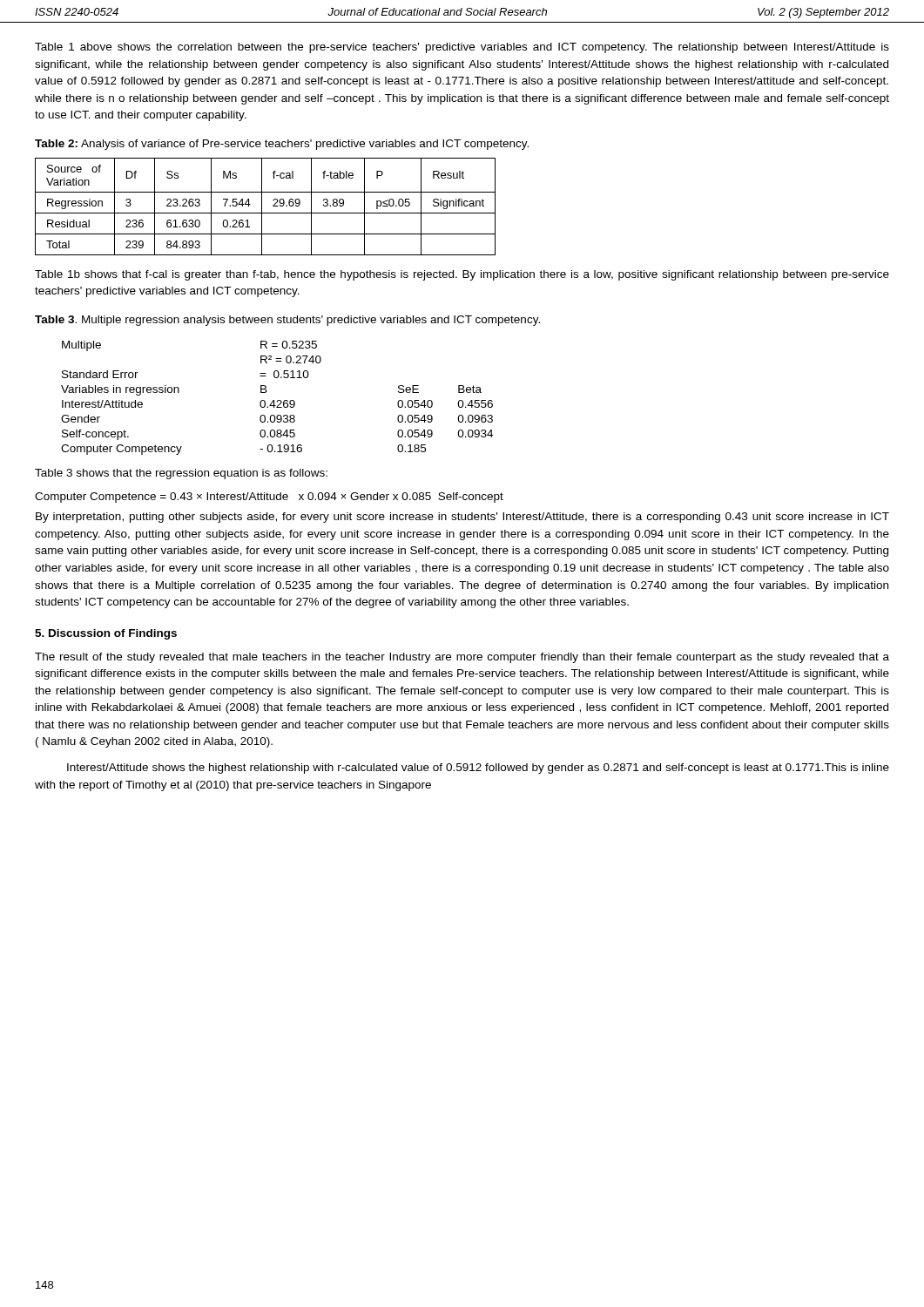
Task: Locate the passage starting "Table 2: Analysis of"
Action: tap(282, 143)
